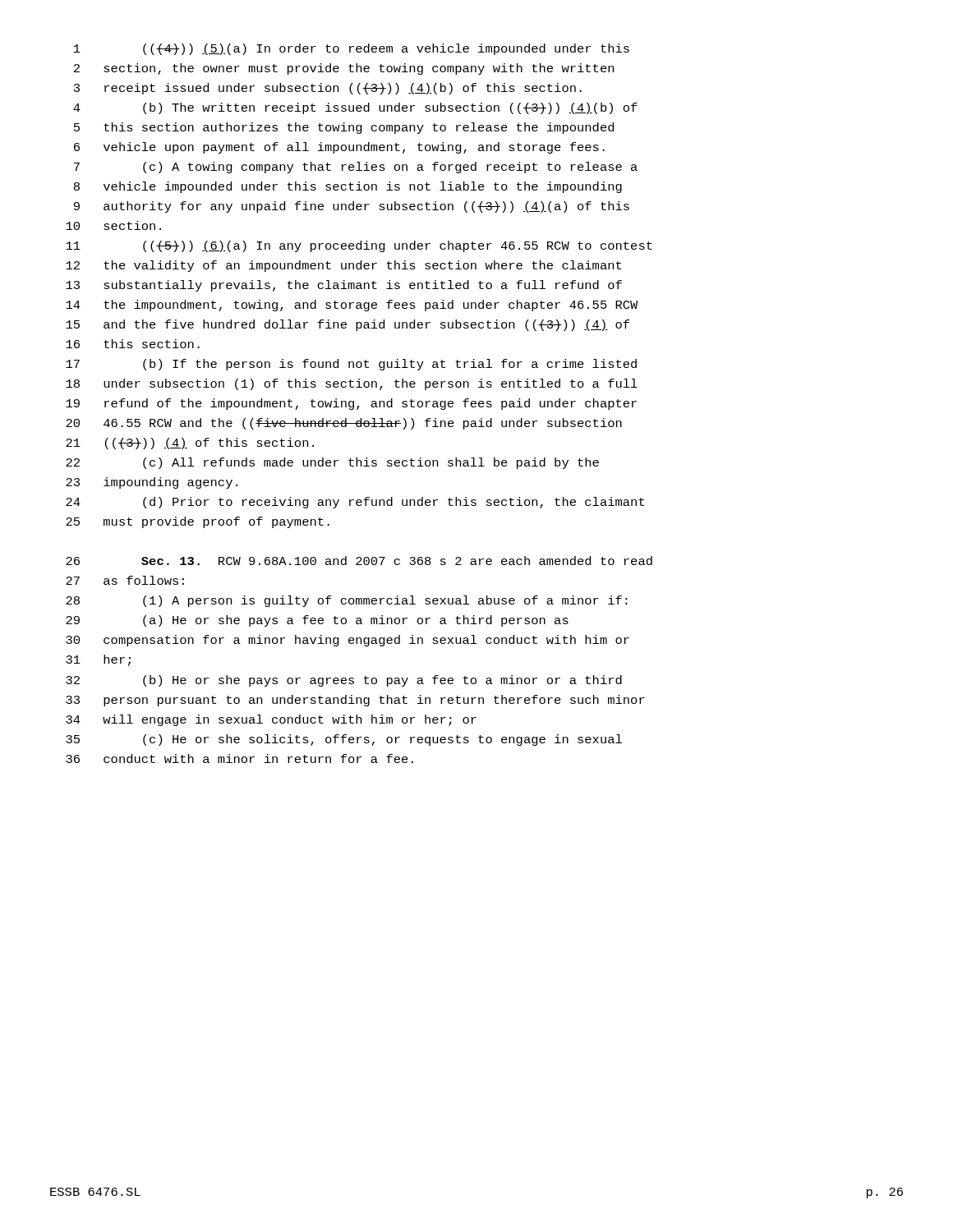This screenshot has width=953, height=1232.
Task: Select the text block containing "32 (b) He"
Action: point(468,700)
